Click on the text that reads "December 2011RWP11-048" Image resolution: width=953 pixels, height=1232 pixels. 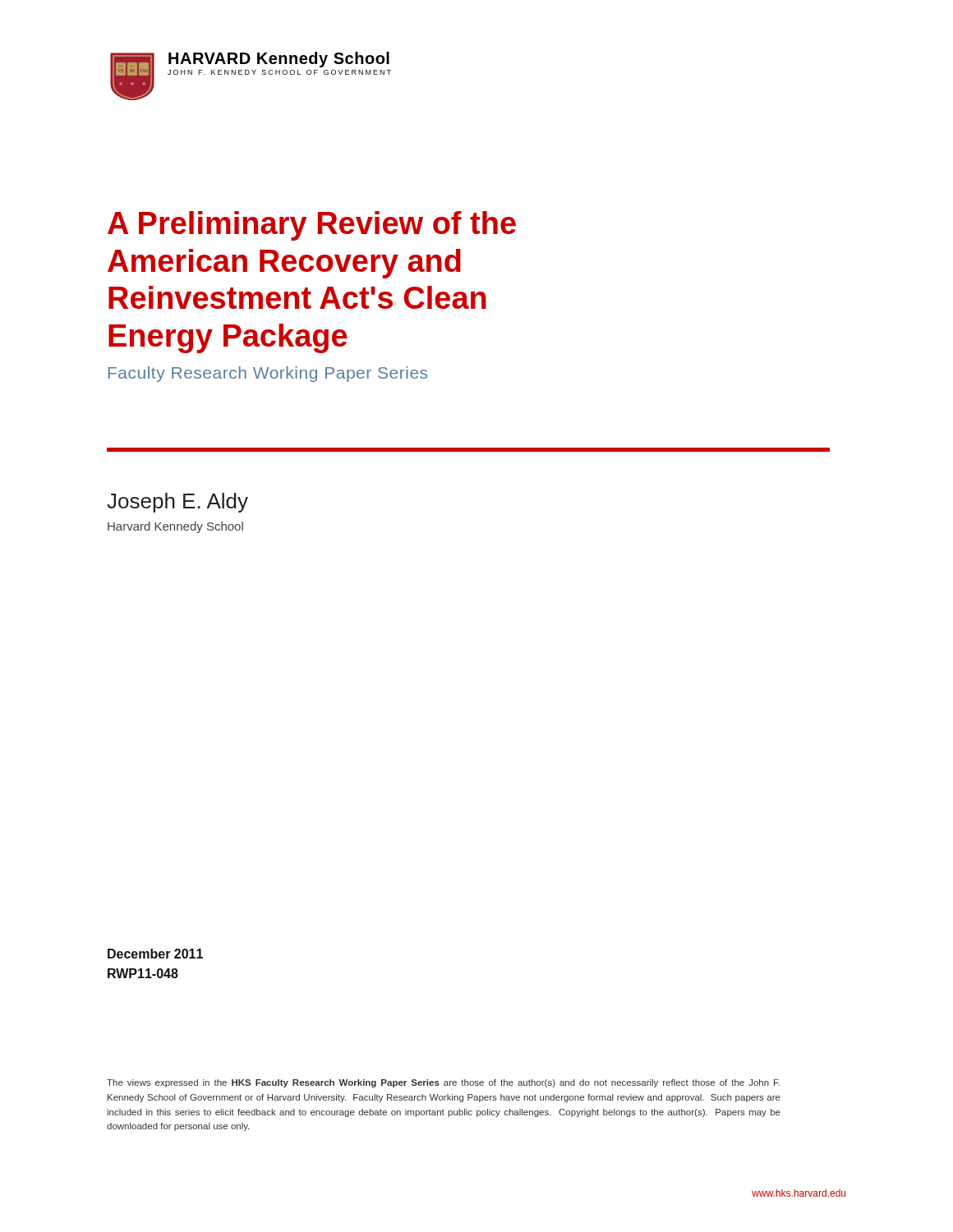155,964
